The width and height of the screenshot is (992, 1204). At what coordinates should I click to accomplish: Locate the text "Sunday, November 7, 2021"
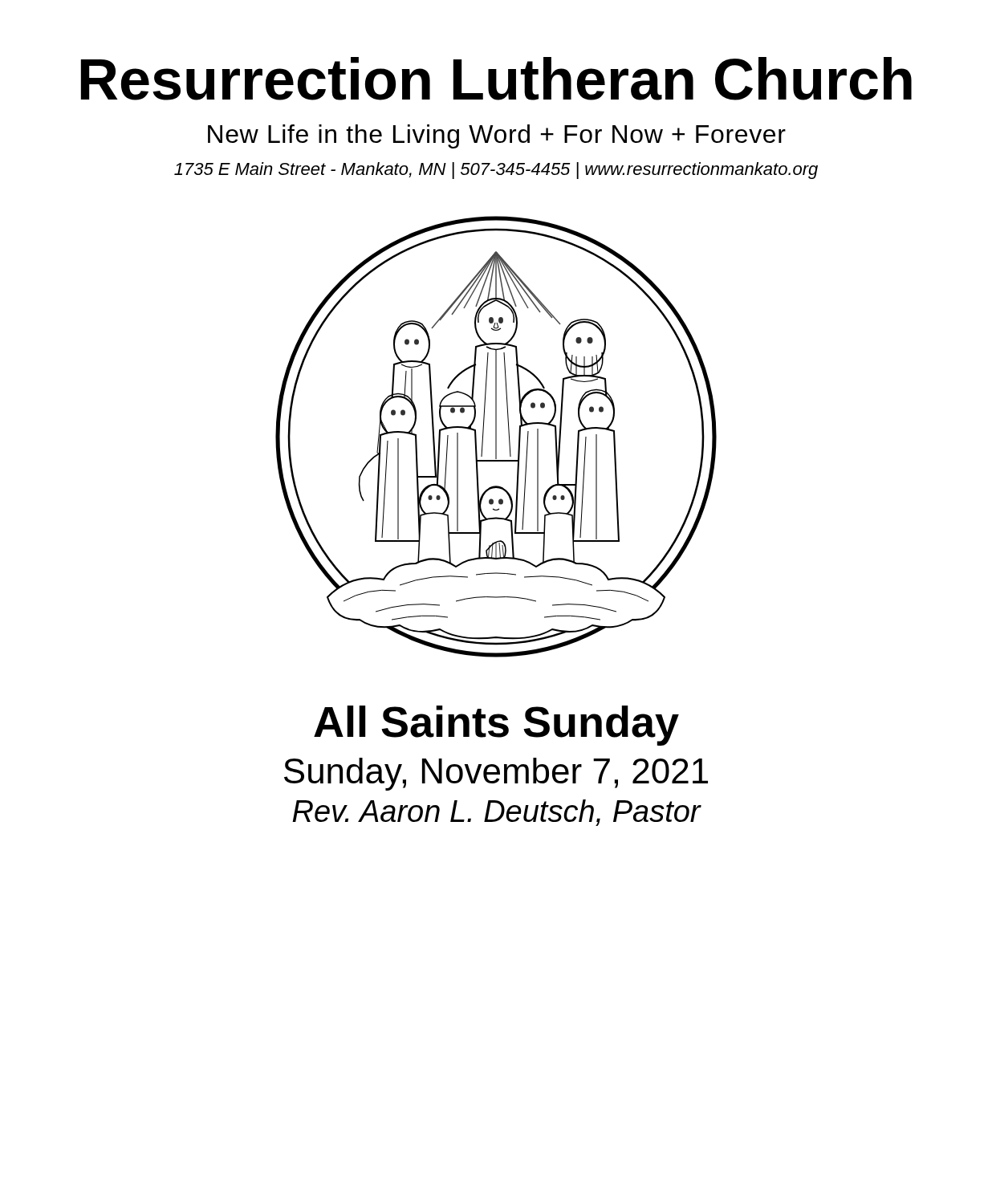496,772
